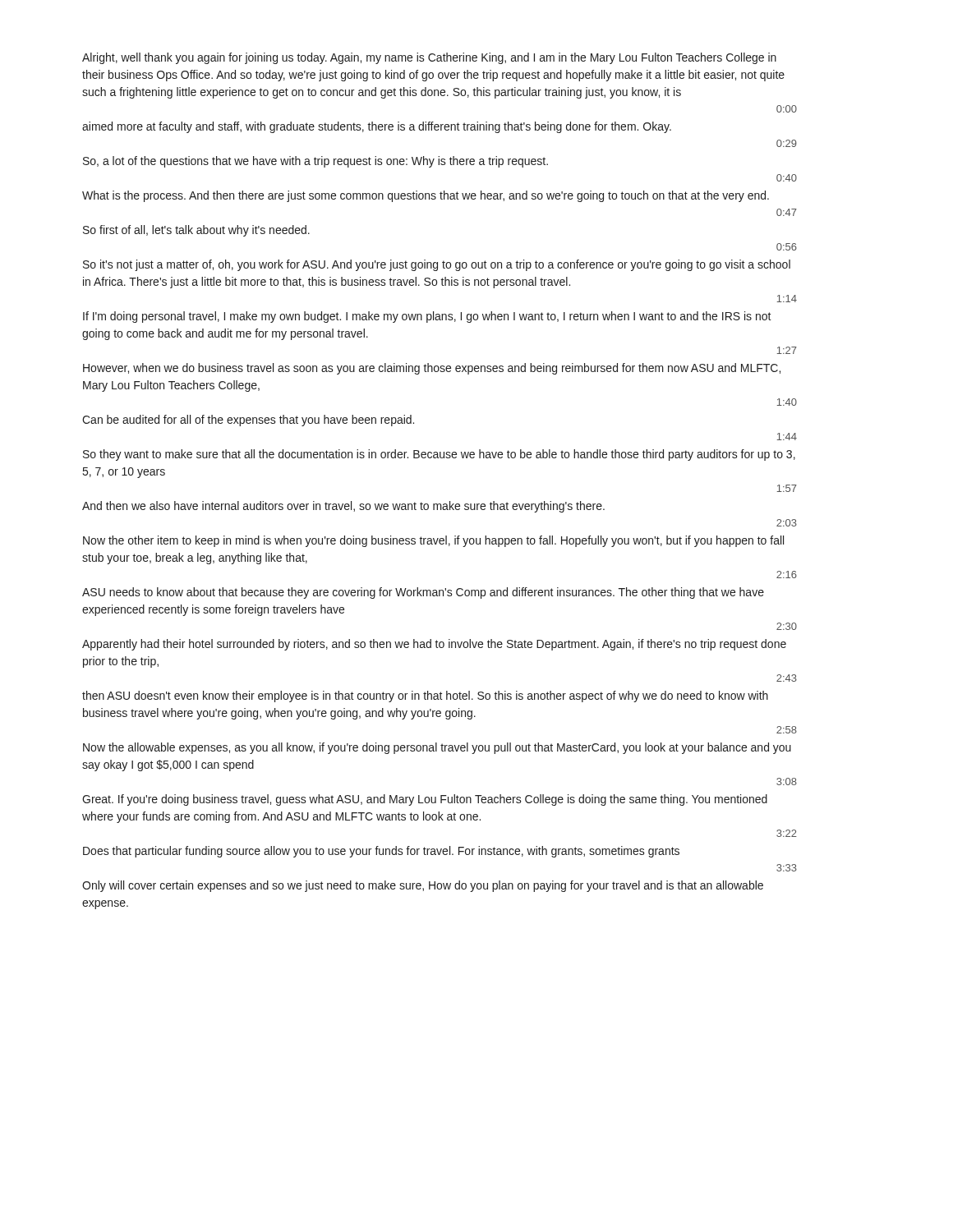The width and height of the screenshot is (953, 1232).
Task: Select the text starting "However, when we do business travel as soon"
Action: click(432, 377)
